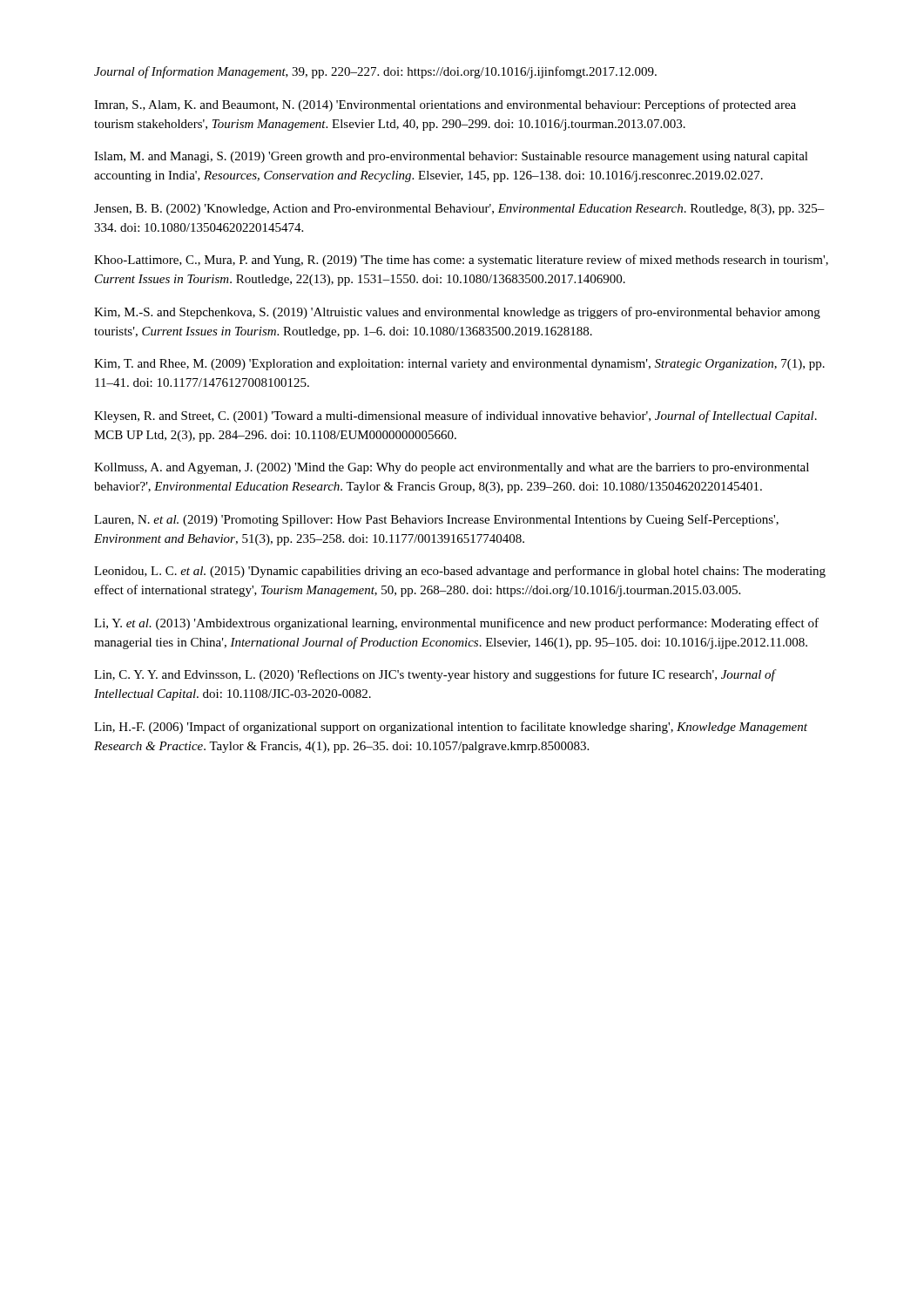Click on the text block starting "Kim, T. and Rhee, M. (2009) 'Exploration and"
This screenshot has width=924, height=1307.
pos(462,374)
